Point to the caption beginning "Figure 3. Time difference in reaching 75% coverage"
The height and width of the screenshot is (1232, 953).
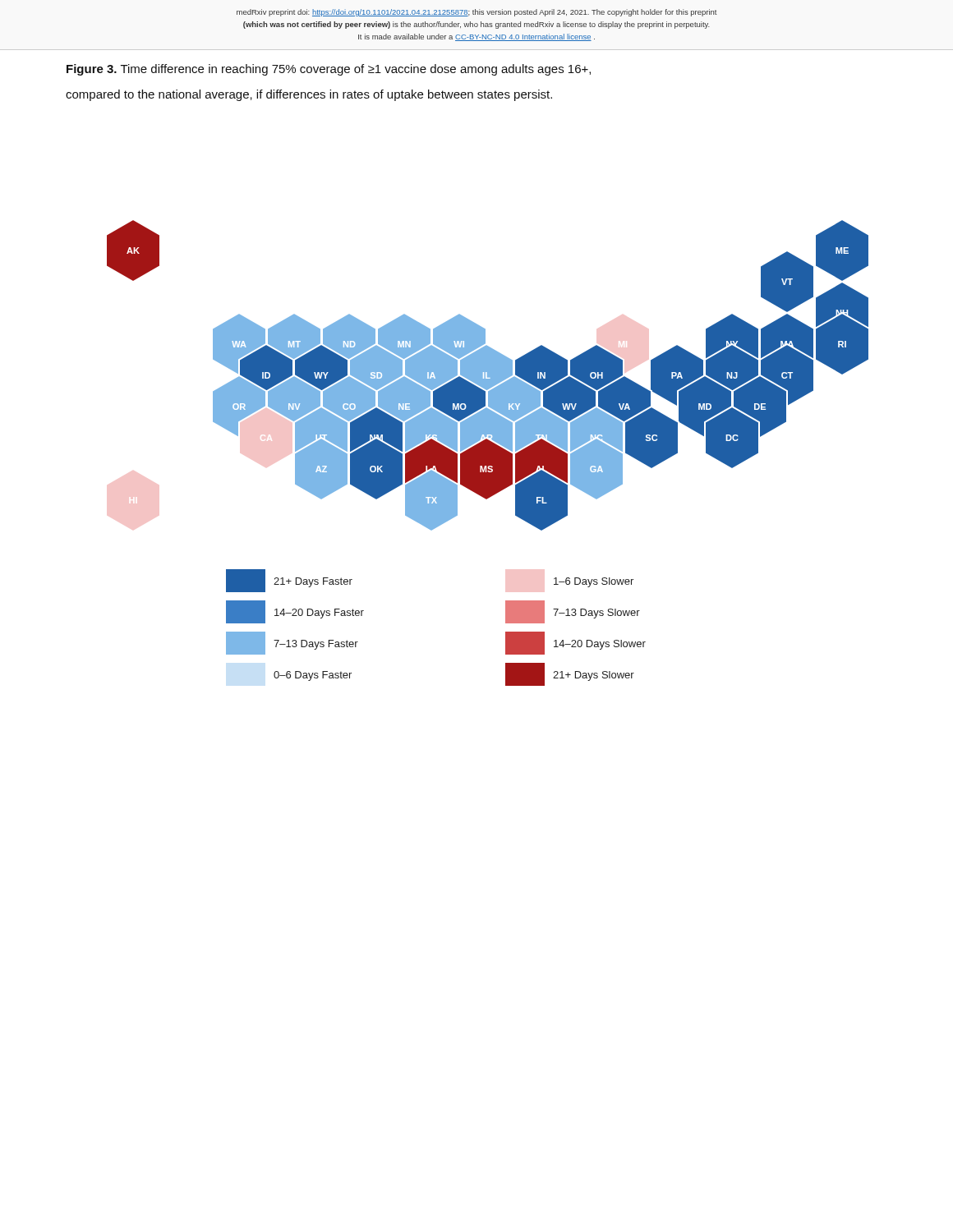pos(476,81)
